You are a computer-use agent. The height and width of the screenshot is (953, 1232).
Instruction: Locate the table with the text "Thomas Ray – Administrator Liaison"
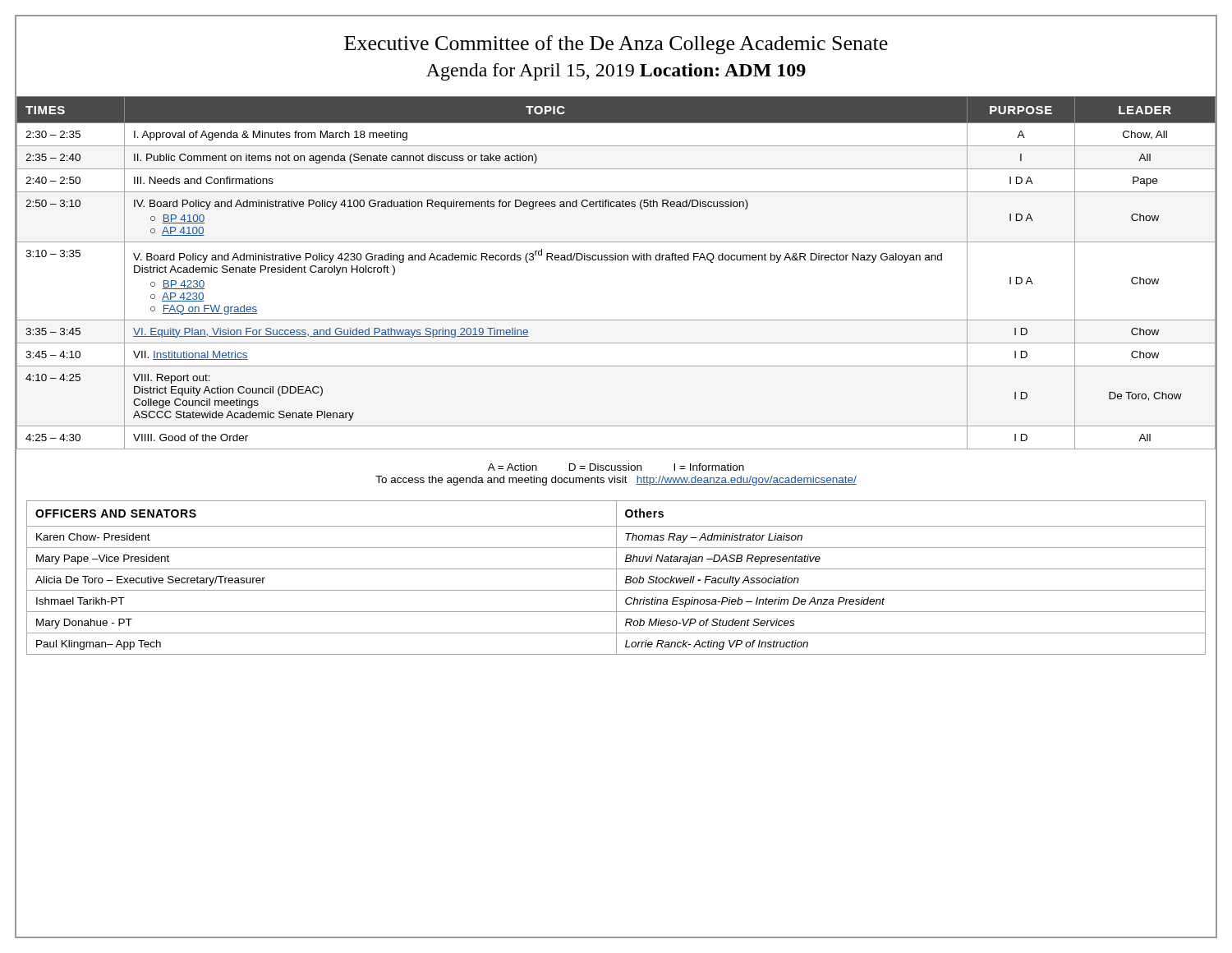pos(616,577)
